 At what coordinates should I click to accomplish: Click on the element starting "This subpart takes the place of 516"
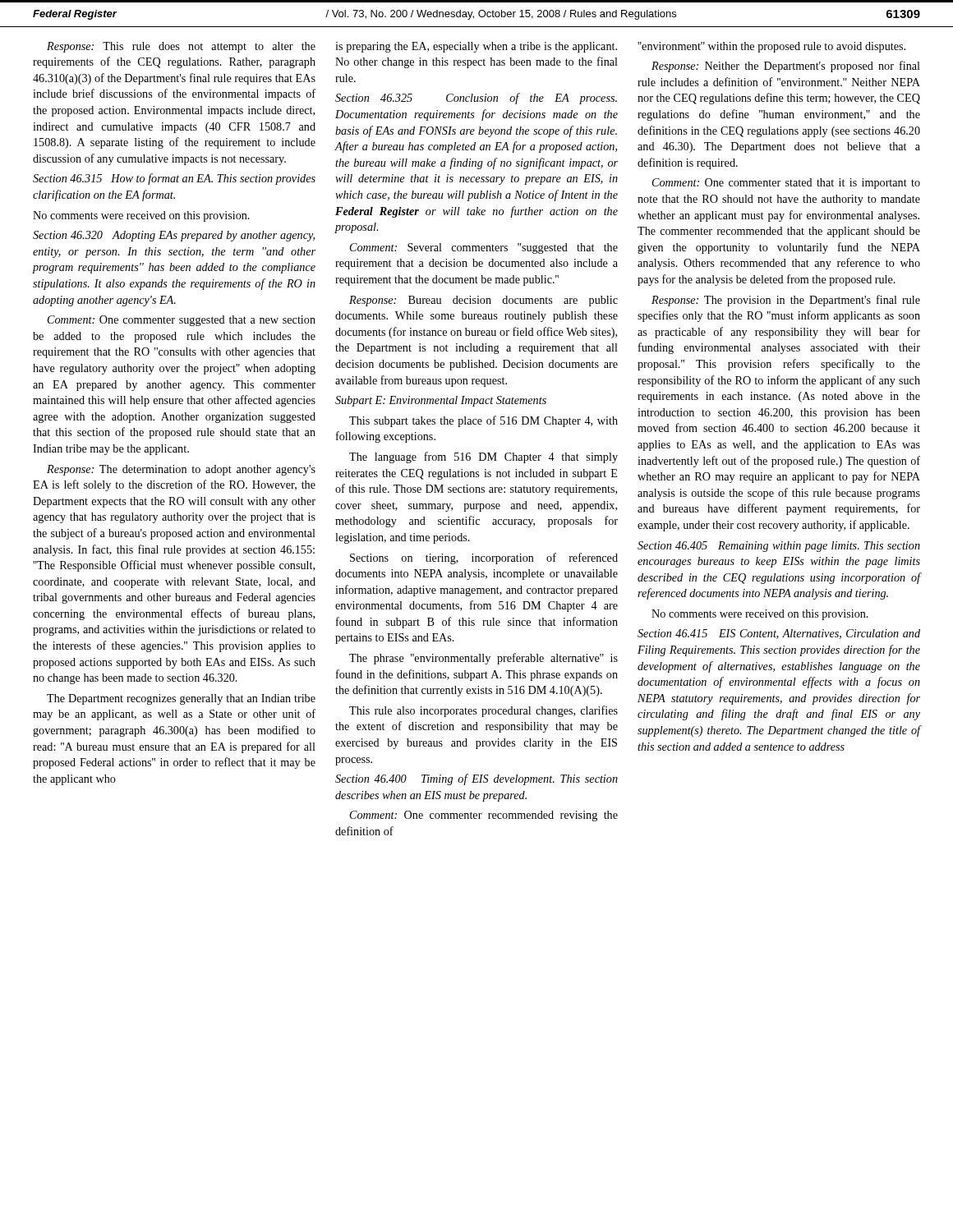click(x=476, y=429)
